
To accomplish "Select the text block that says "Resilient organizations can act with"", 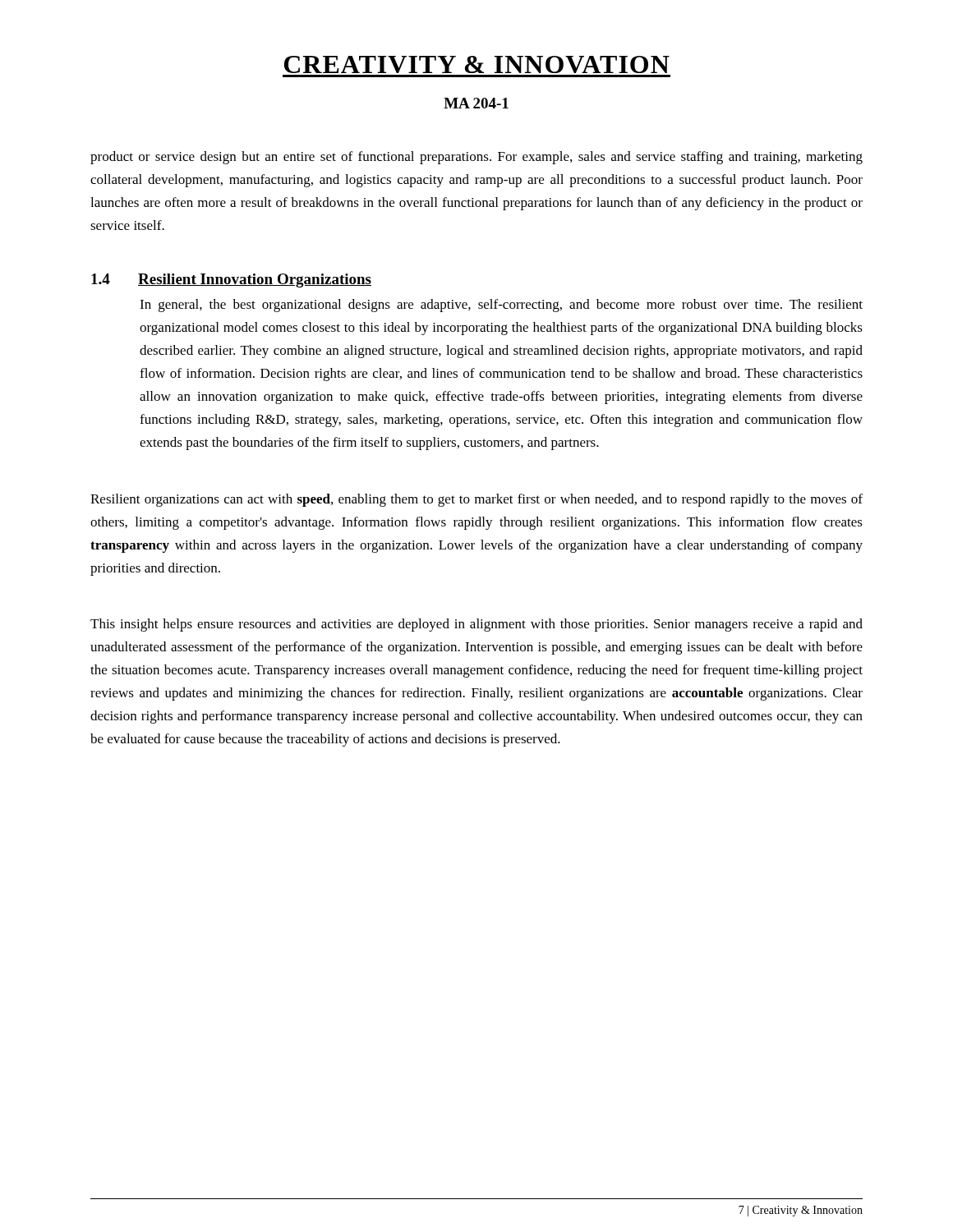I will pos(476,533).
